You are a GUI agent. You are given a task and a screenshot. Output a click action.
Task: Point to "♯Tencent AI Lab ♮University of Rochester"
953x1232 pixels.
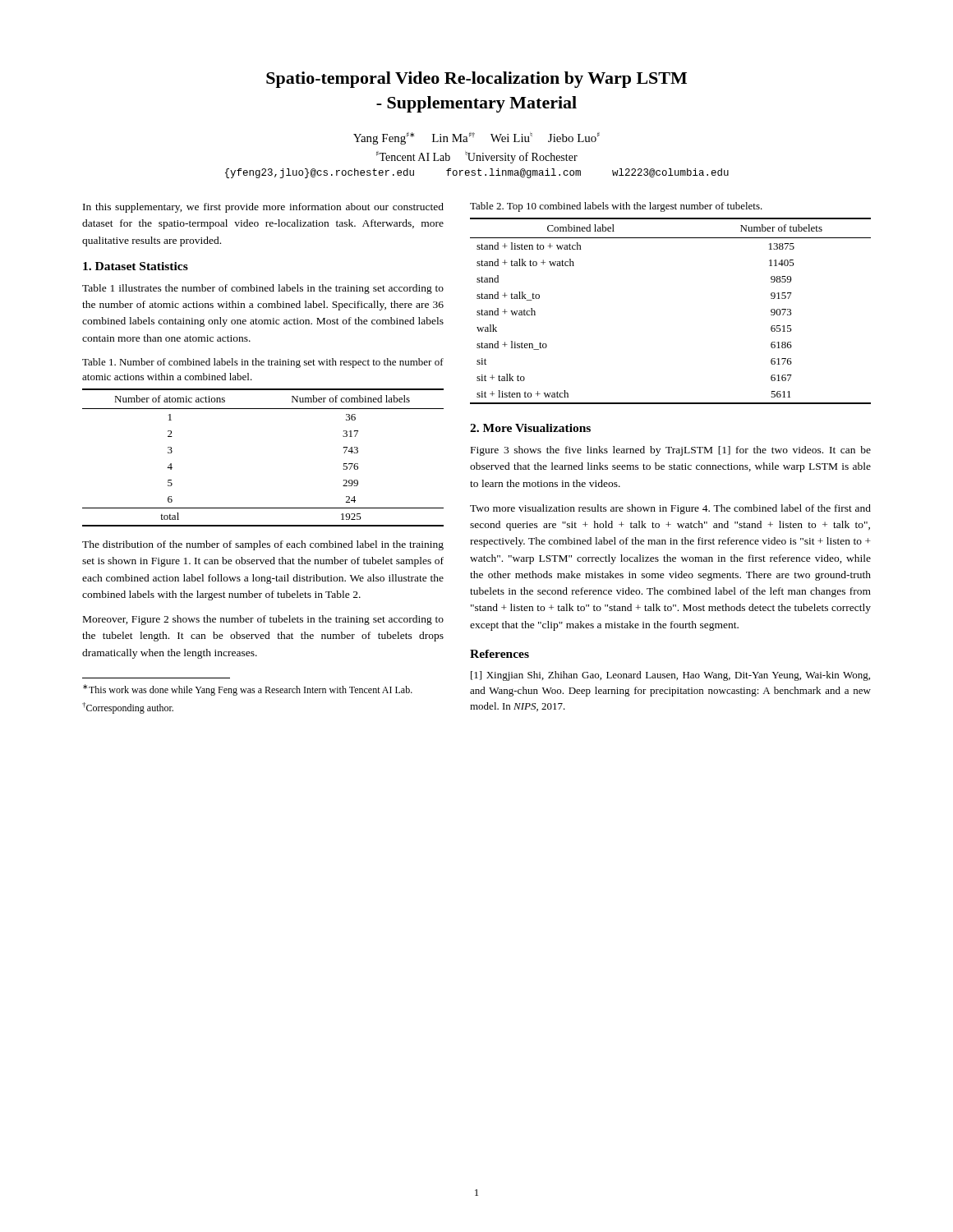(x=476, y=157)
